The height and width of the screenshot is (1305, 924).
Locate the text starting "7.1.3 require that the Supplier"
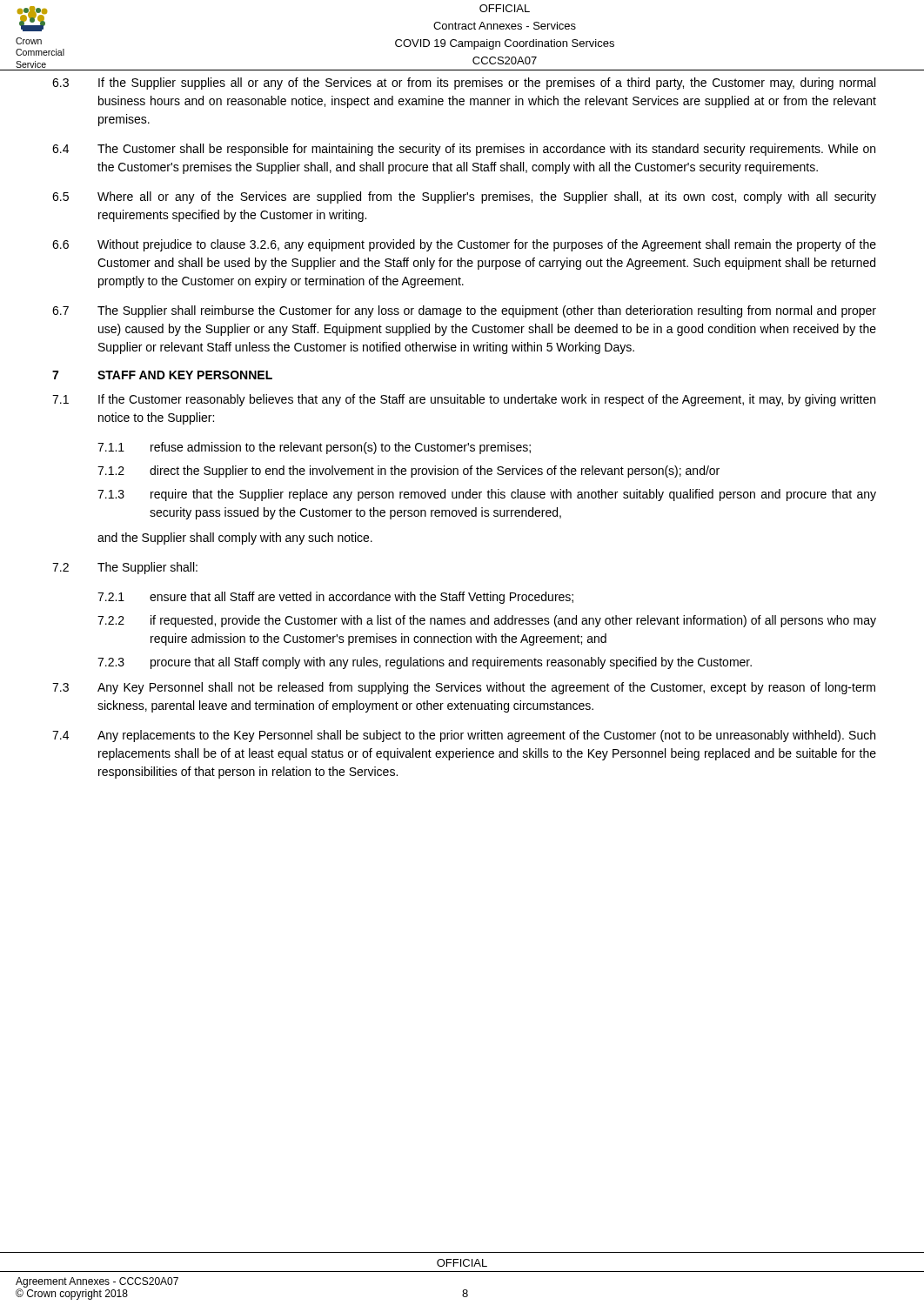click(487, 504)
